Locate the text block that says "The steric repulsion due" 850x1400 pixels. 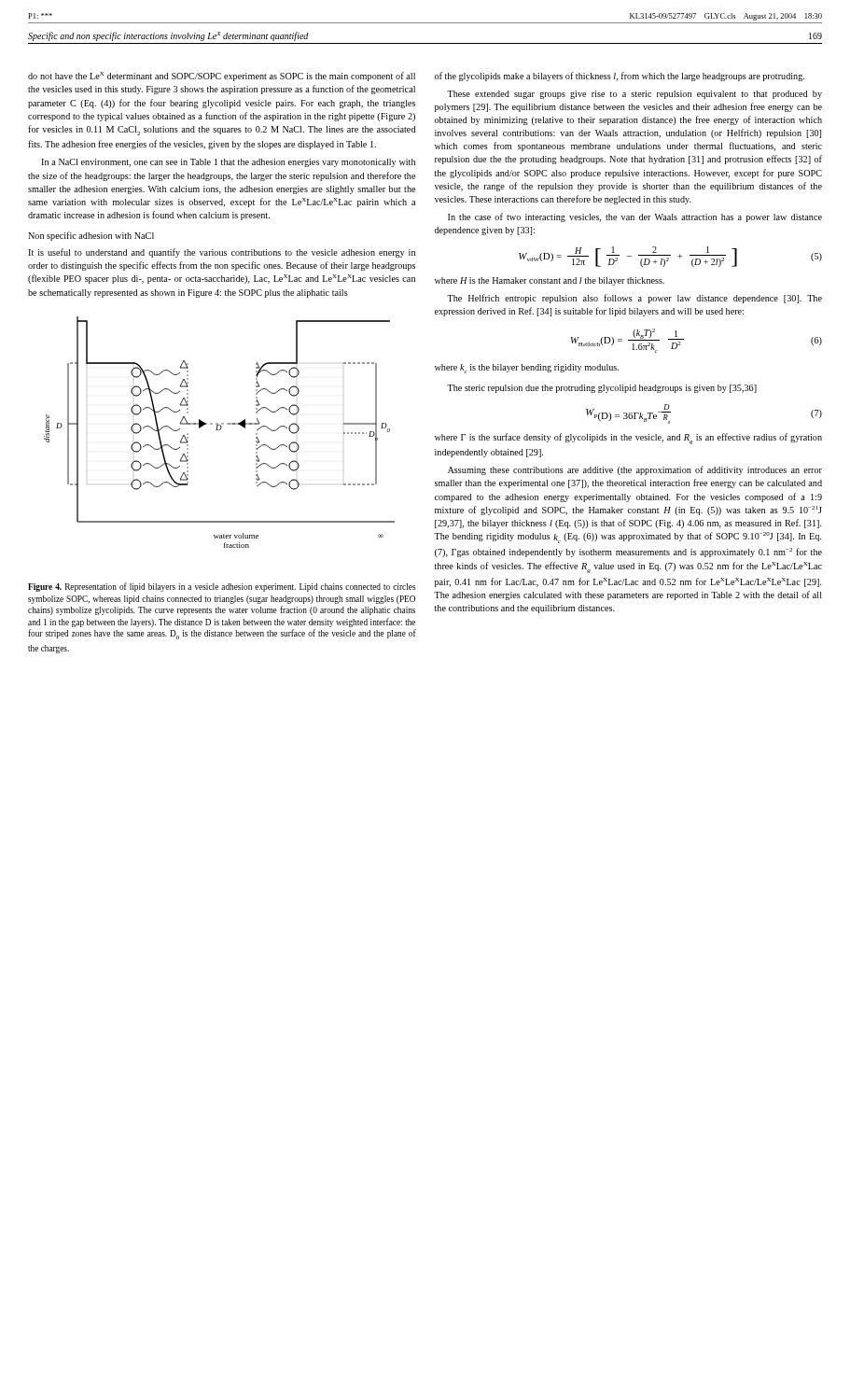coord(628,388)
